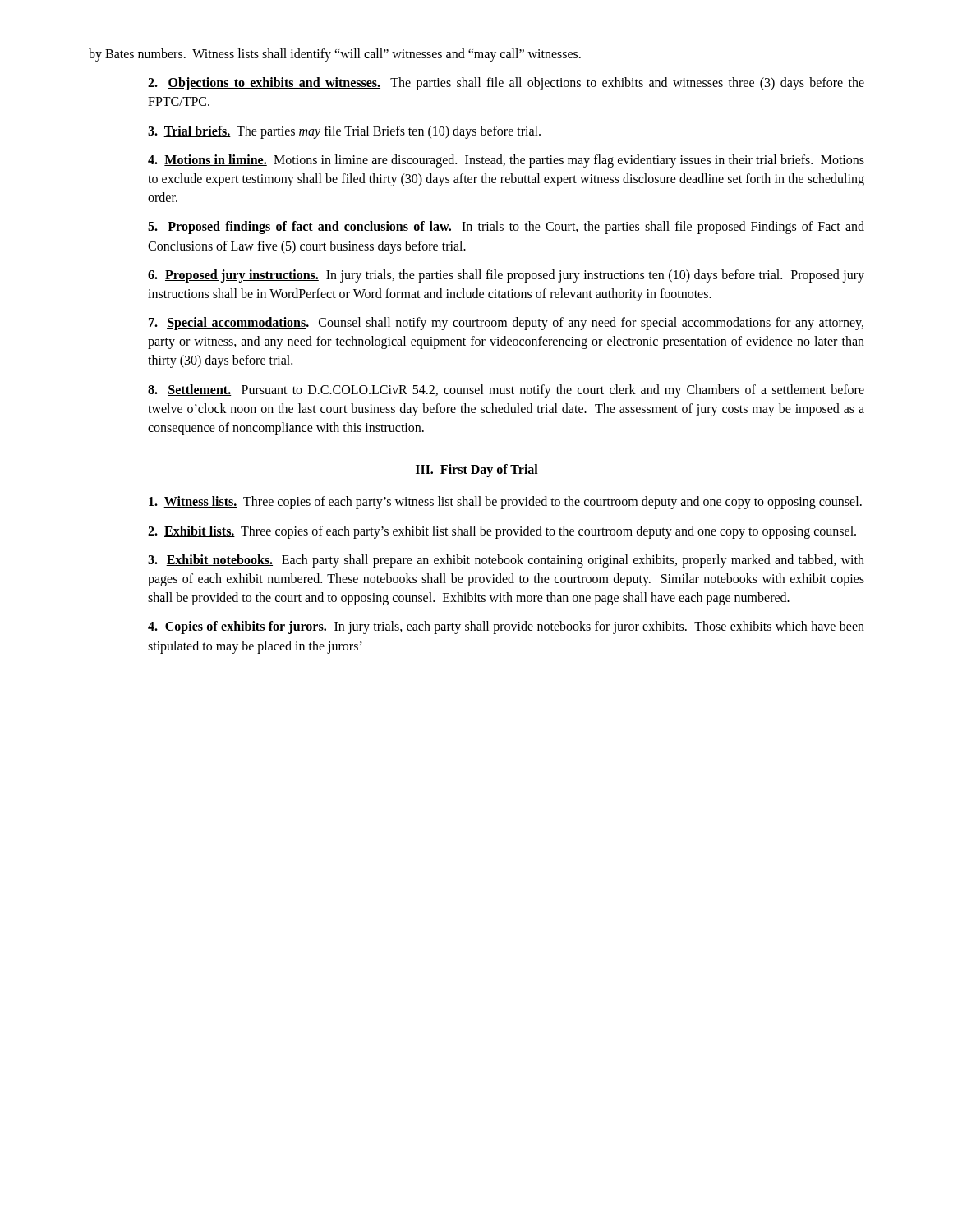Image resolution: width=953 pixels, height=1232 pixels.
Task: Click on the text starting "5. Proposed findings of"
Action: [476, 236]
